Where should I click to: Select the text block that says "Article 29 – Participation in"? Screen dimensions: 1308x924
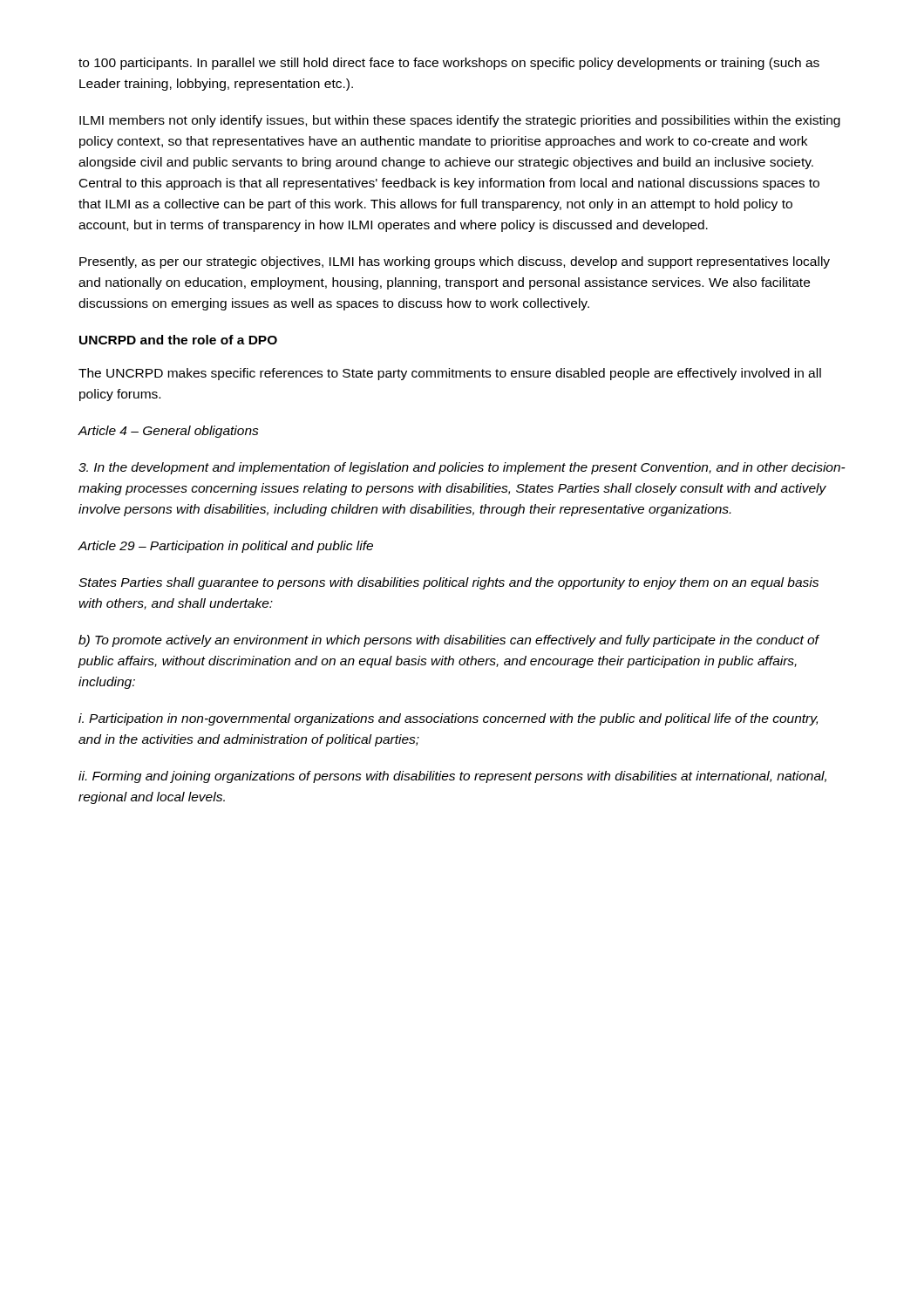point(226,546)
